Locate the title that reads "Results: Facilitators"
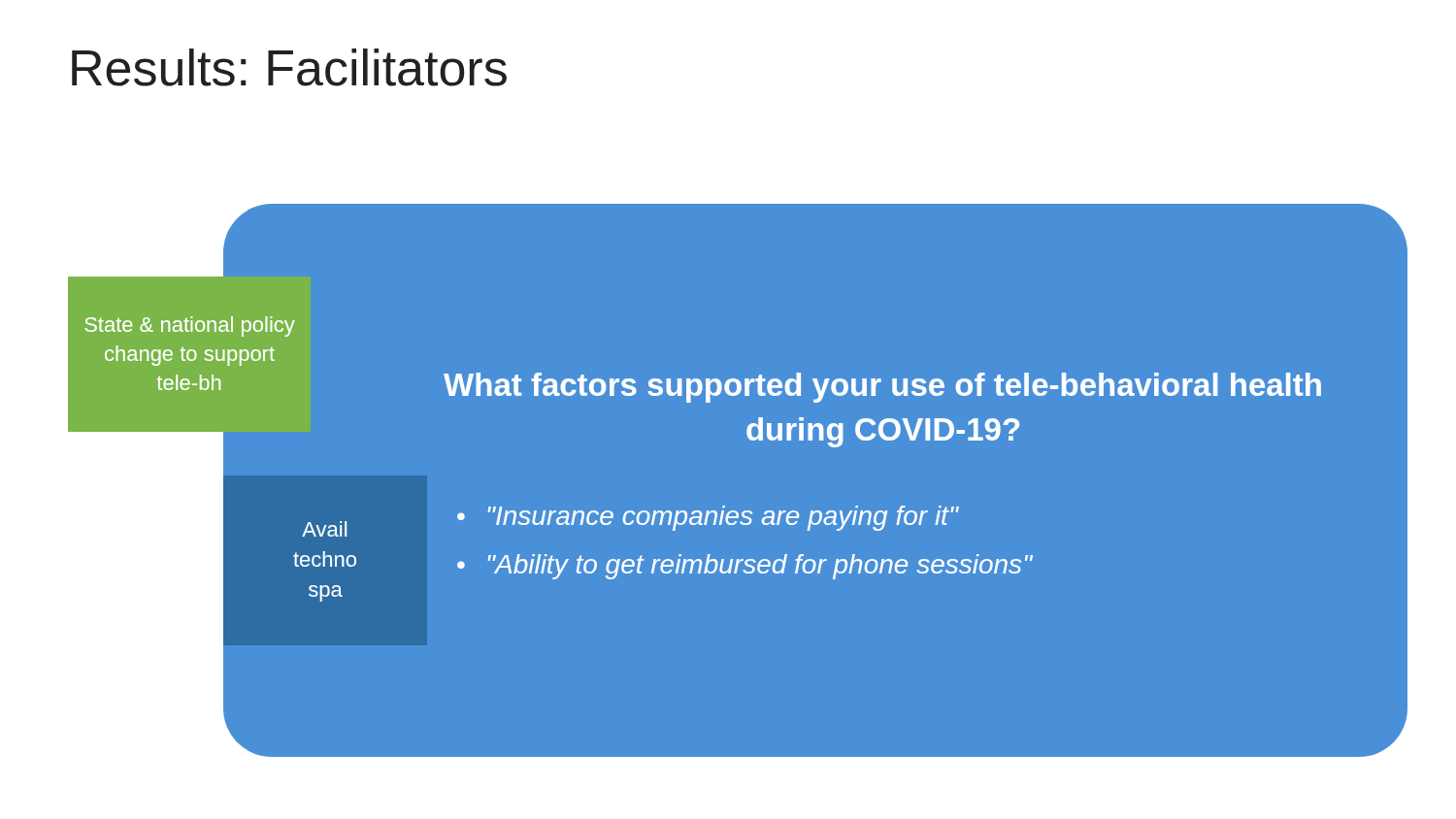This screenshot has height=819, width=1456. click(x=288, y=68)
